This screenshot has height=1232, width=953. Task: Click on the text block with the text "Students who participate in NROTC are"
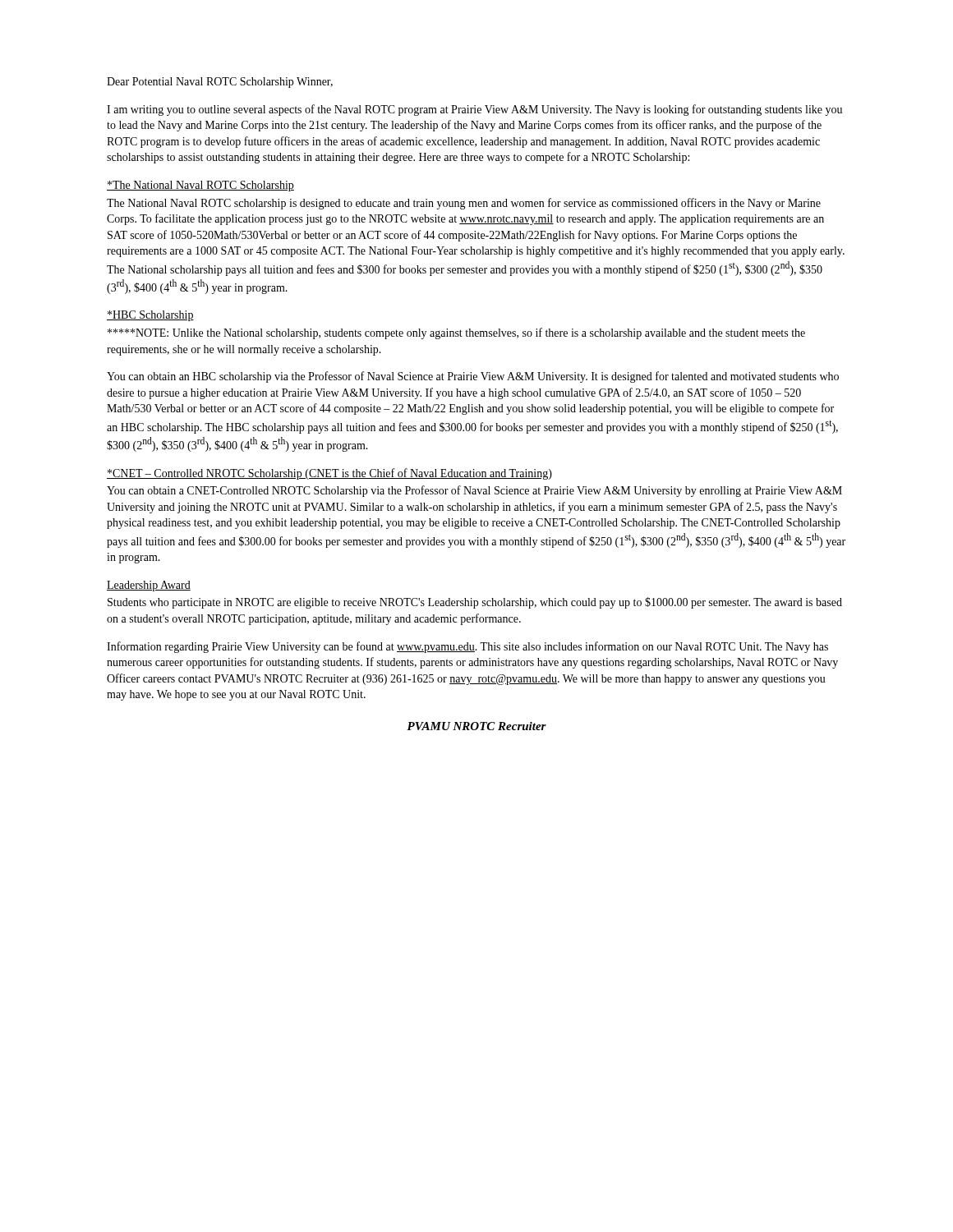click(474, 611)
